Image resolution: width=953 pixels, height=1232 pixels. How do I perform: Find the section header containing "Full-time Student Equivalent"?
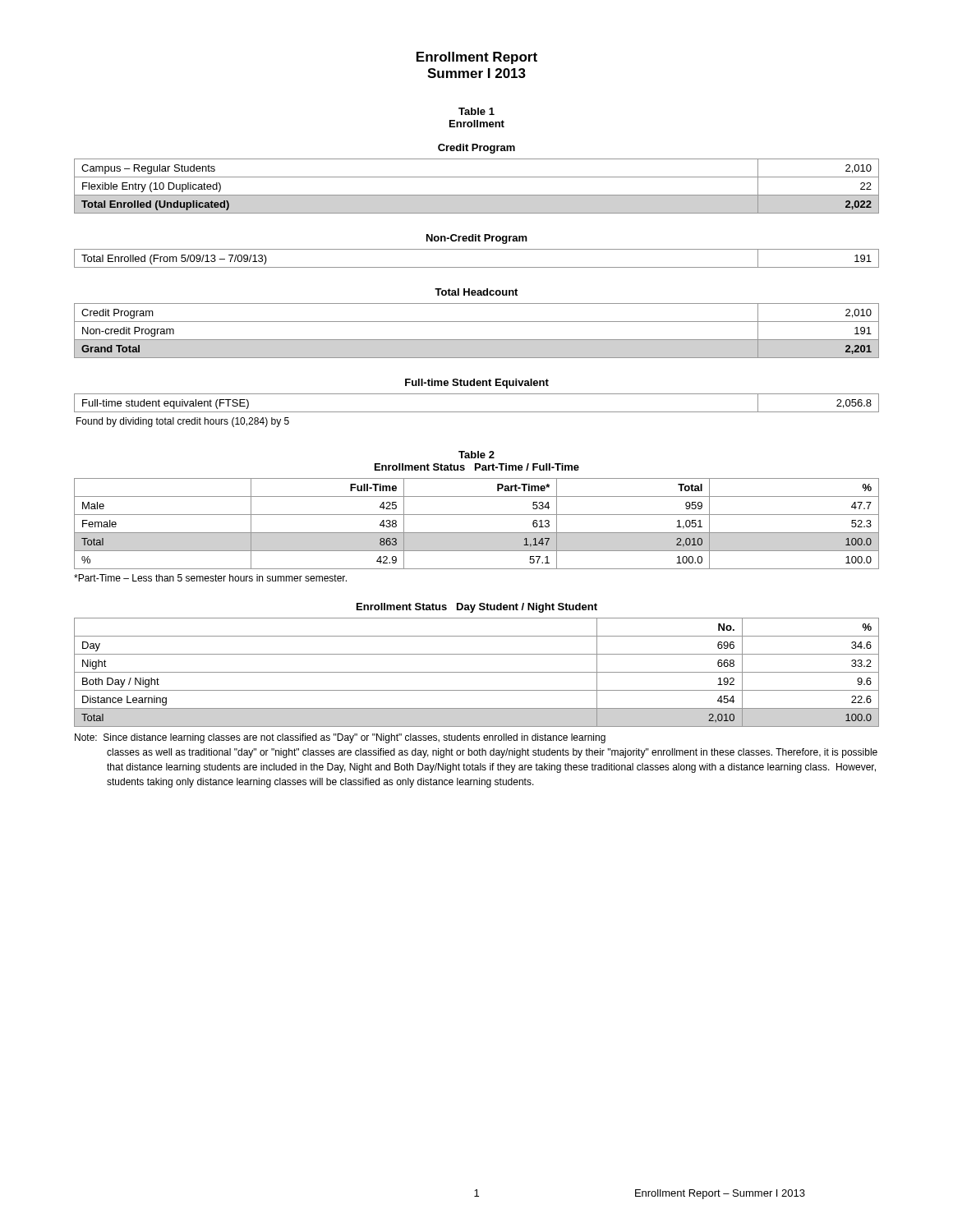click(476, 382)
